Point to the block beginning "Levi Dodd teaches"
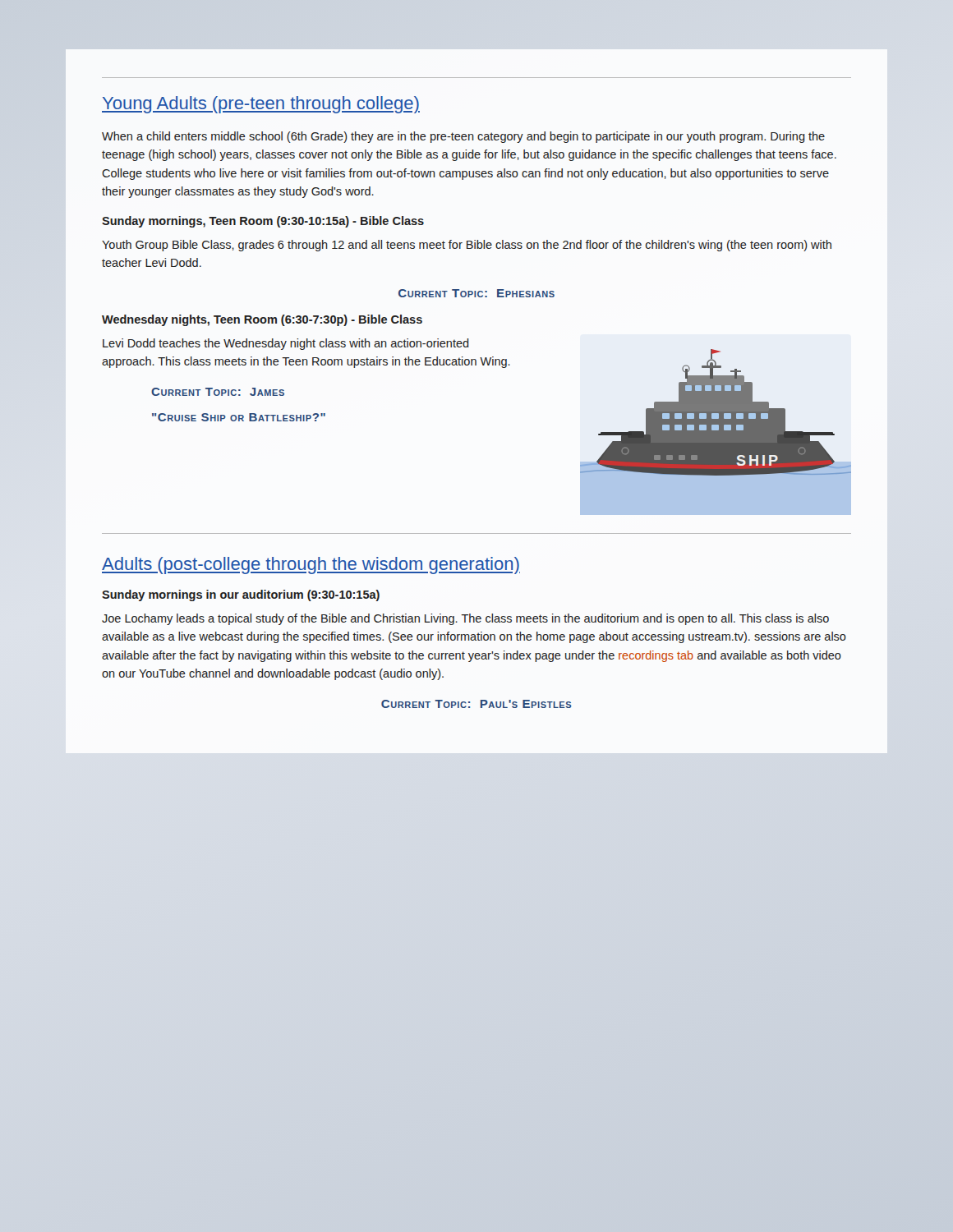This screenshot has width=953, height=1232. pyautogui.click(x=312, y=353)
